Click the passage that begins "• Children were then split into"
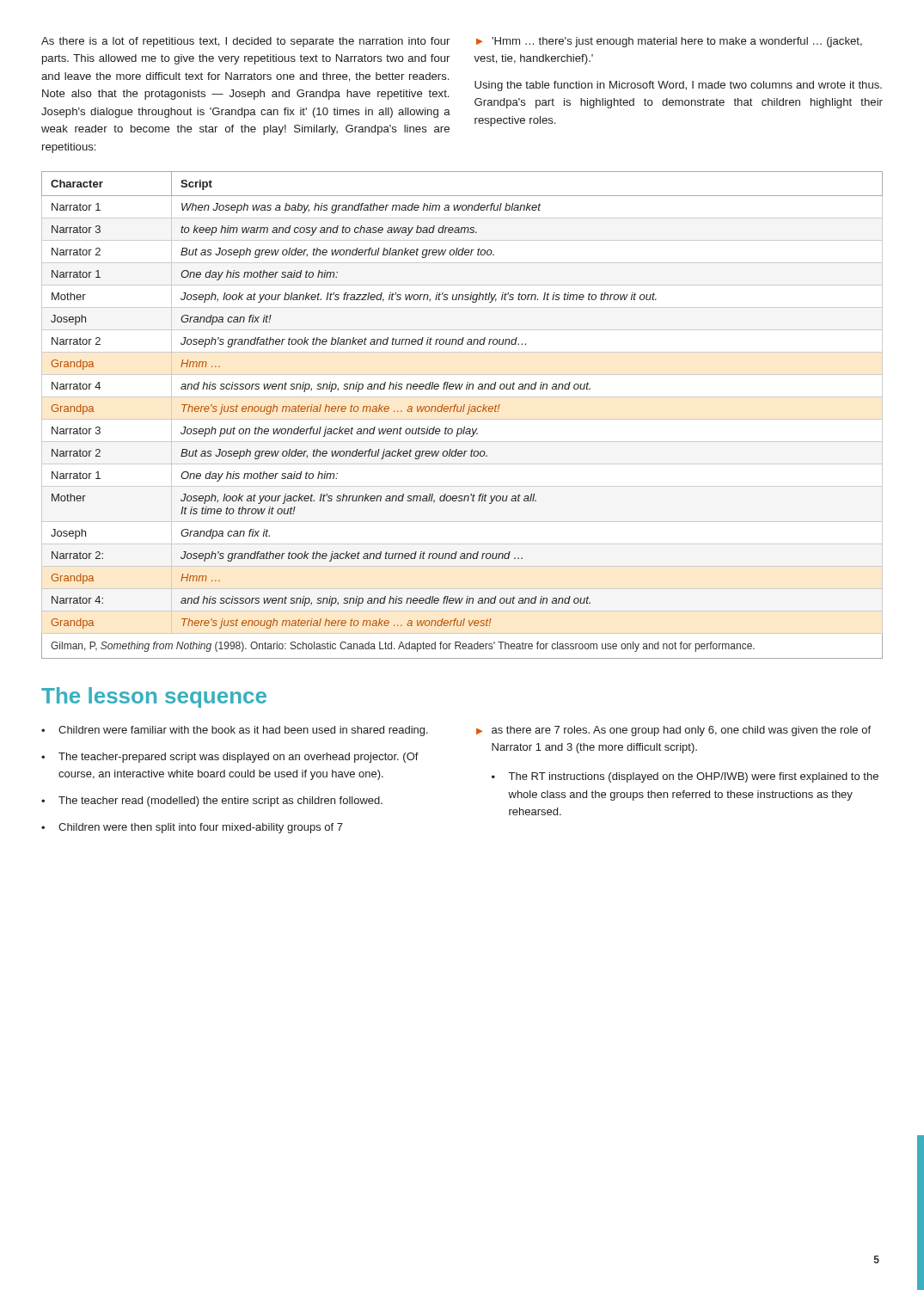This screenshot has width=924, height=1290. (246, 828)
